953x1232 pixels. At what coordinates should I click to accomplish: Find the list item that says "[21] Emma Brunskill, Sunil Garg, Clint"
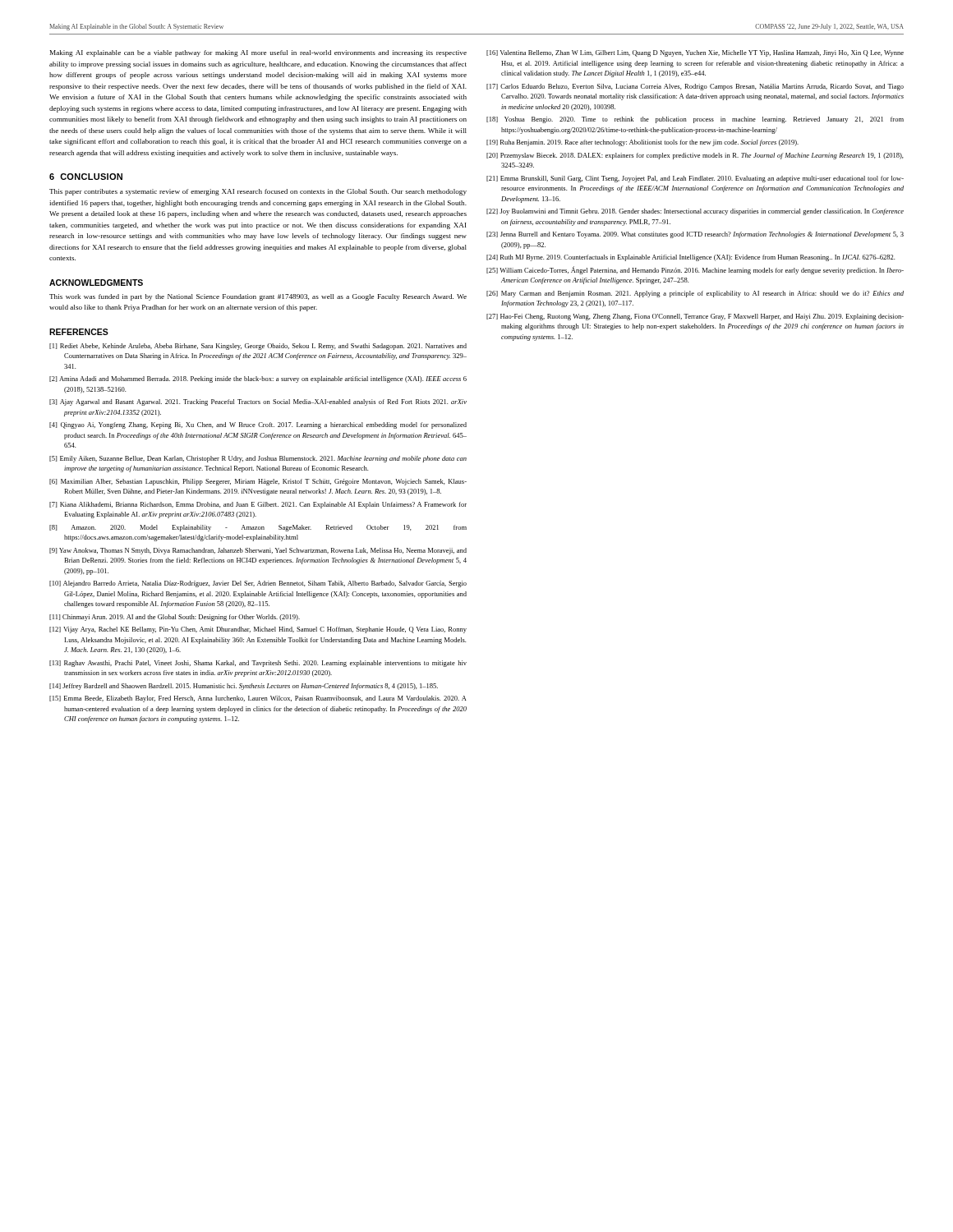695,188
